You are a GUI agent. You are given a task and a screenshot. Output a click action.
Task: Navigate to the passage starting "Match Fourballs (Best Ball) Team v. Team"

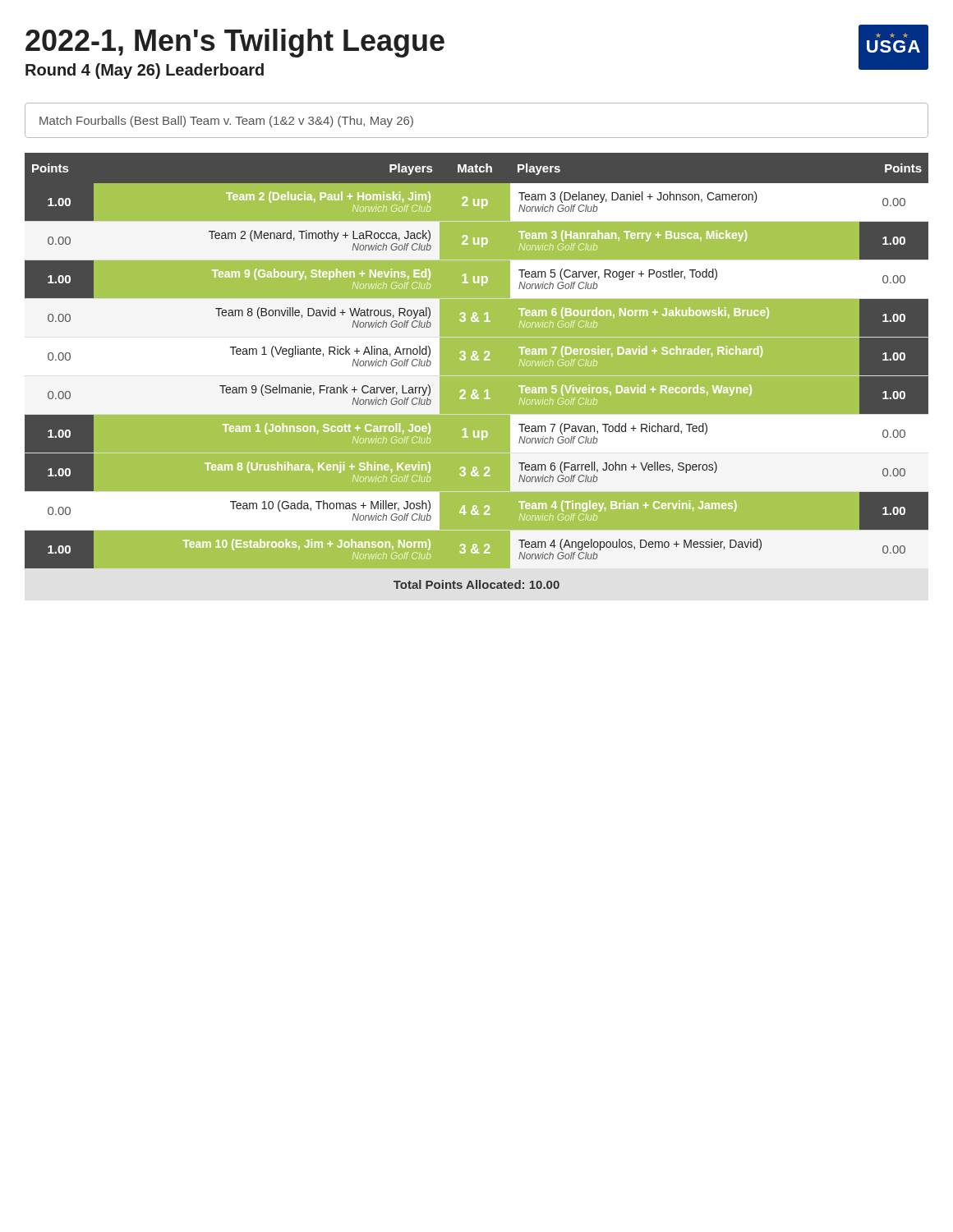tap(226, 120)
